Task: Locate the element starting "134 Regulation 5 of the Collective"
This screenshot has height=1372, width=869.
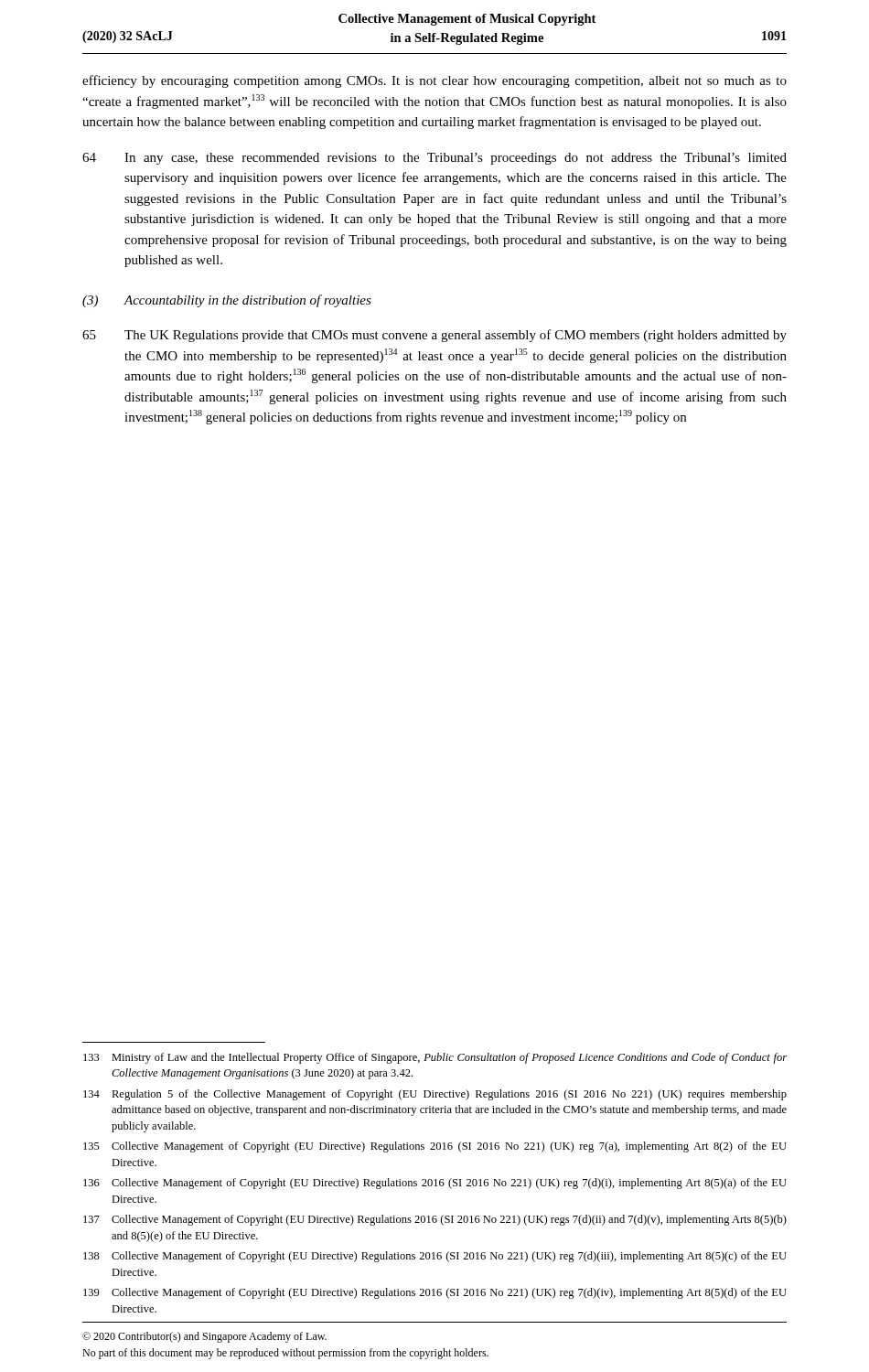Action: [434, 1110]
